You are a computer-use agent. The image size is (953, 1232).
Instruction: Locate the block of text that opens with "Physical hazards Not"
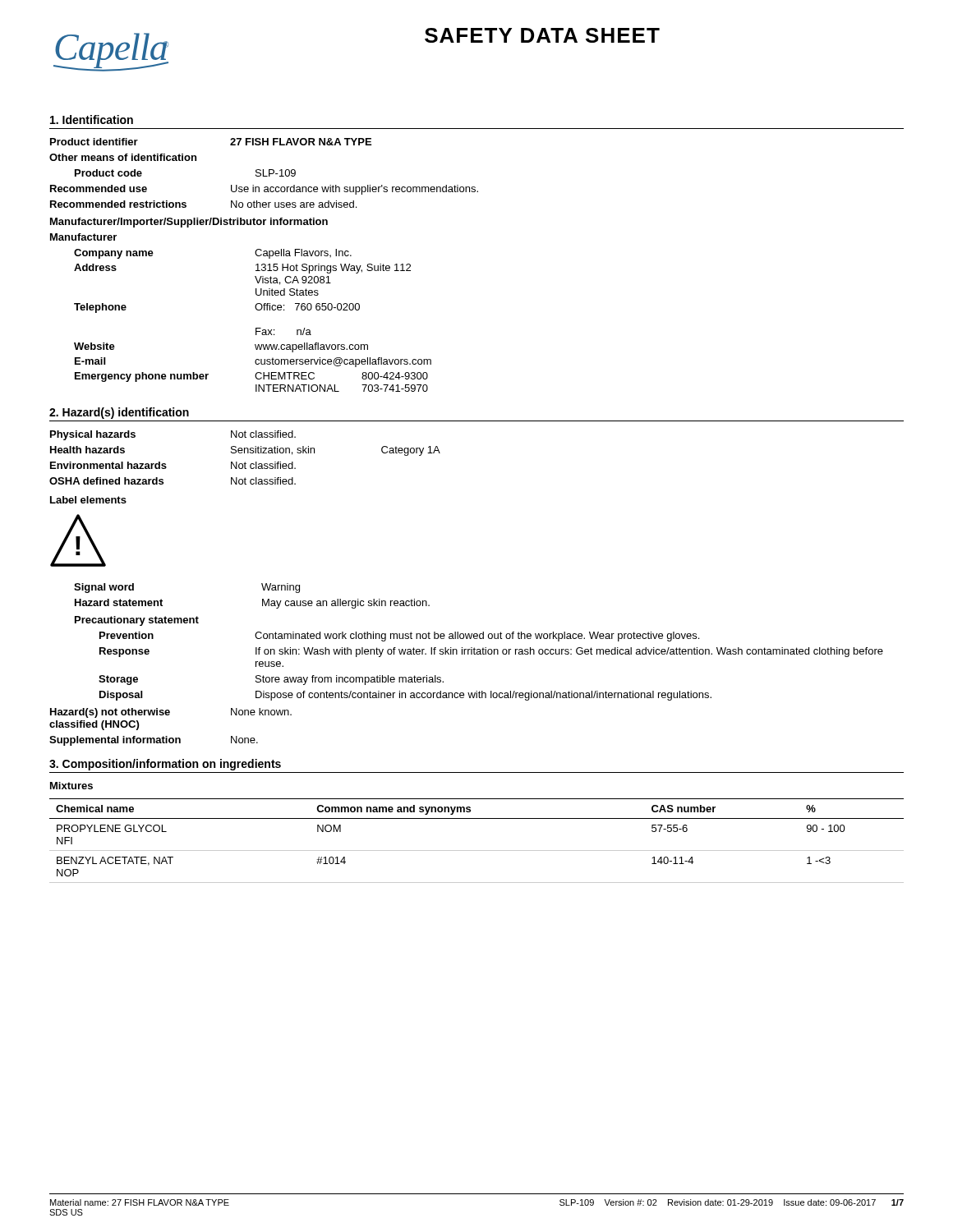(85, 435)
